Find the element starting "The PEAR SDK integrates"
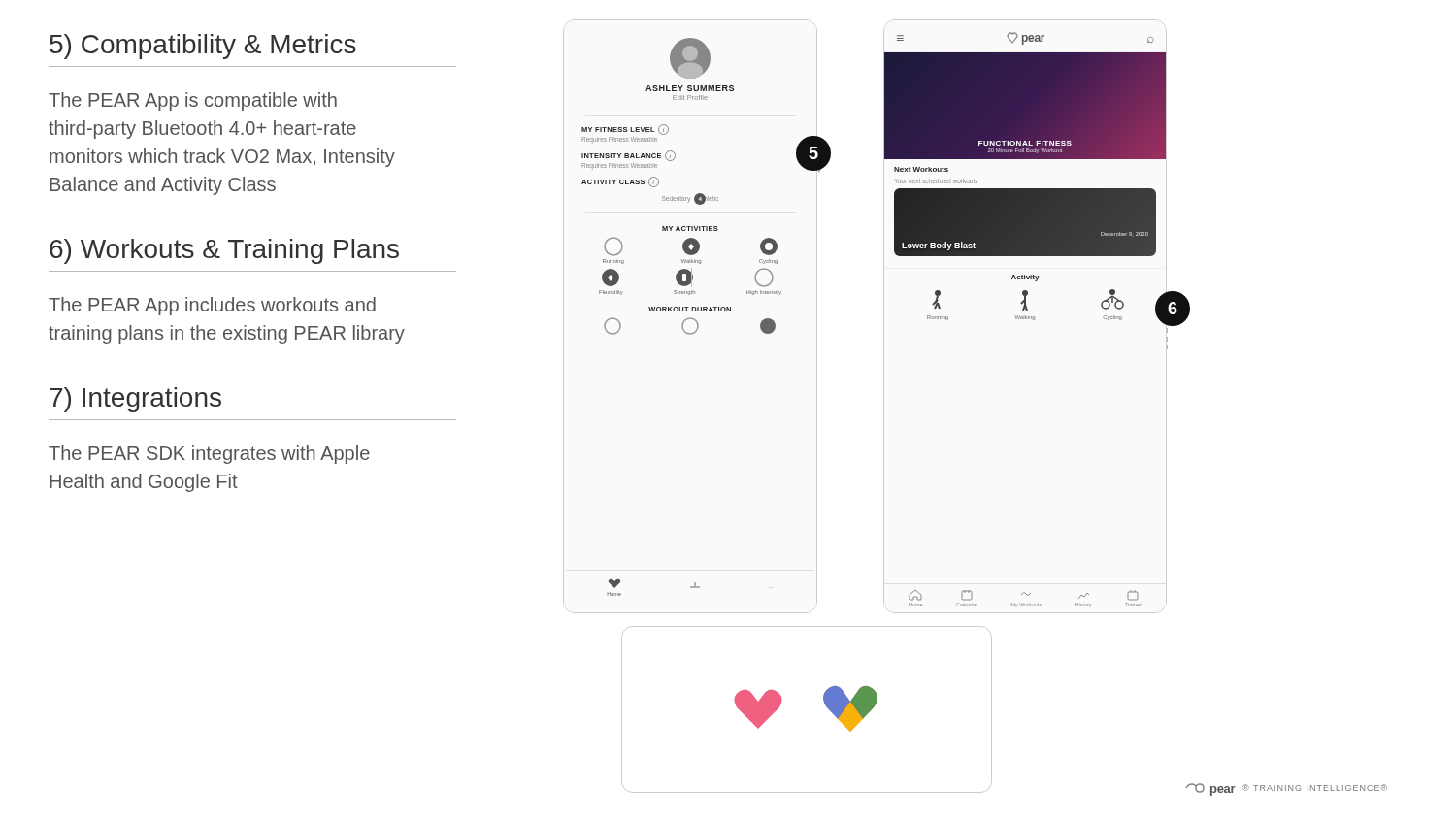This screenshot has height=819, width=1456. coord(252,468)
